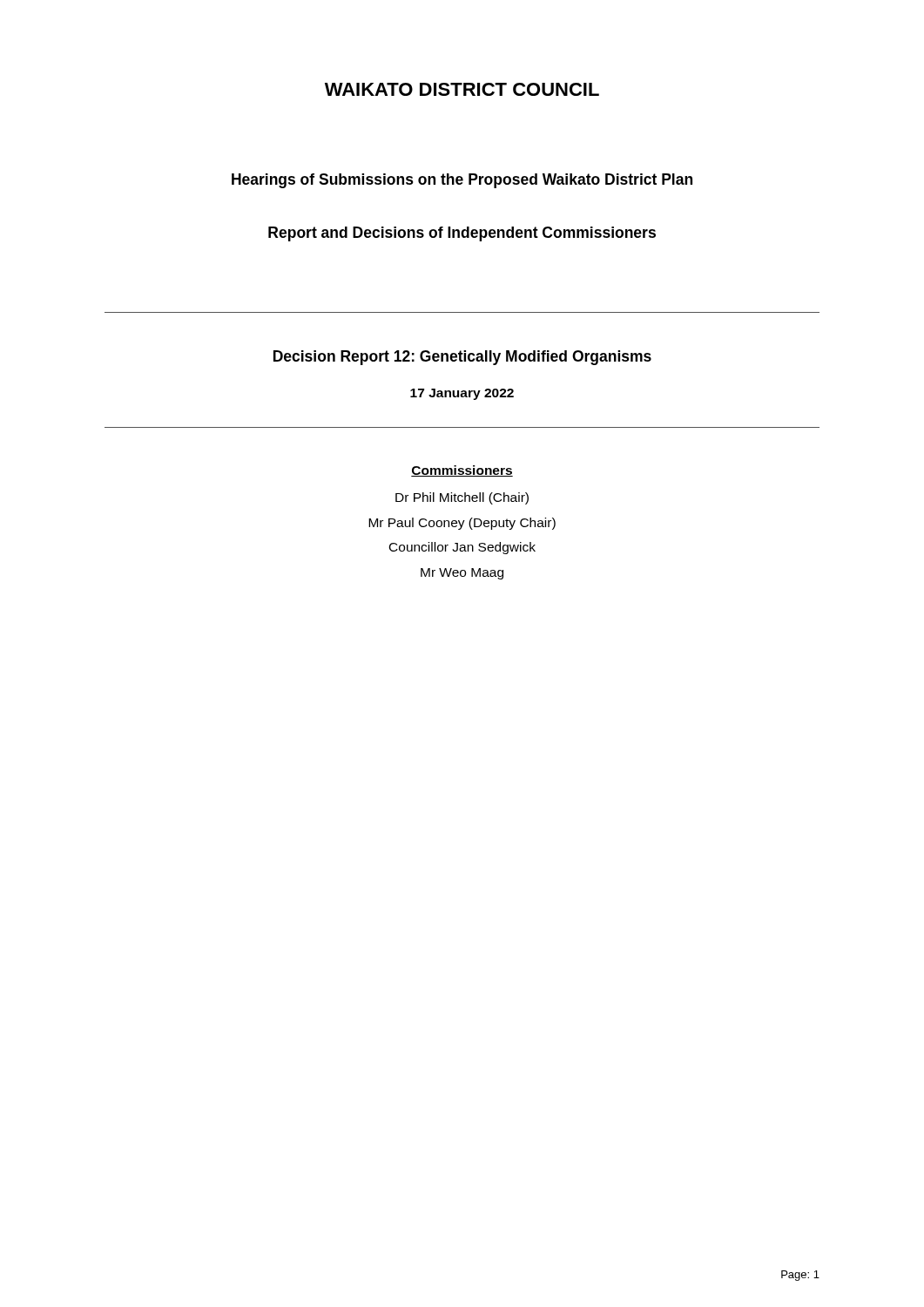Viewport: 924px width, 1307px height.
Task: Navigate to the element starting "Report and Decisions"
Action: click(462, 233)
